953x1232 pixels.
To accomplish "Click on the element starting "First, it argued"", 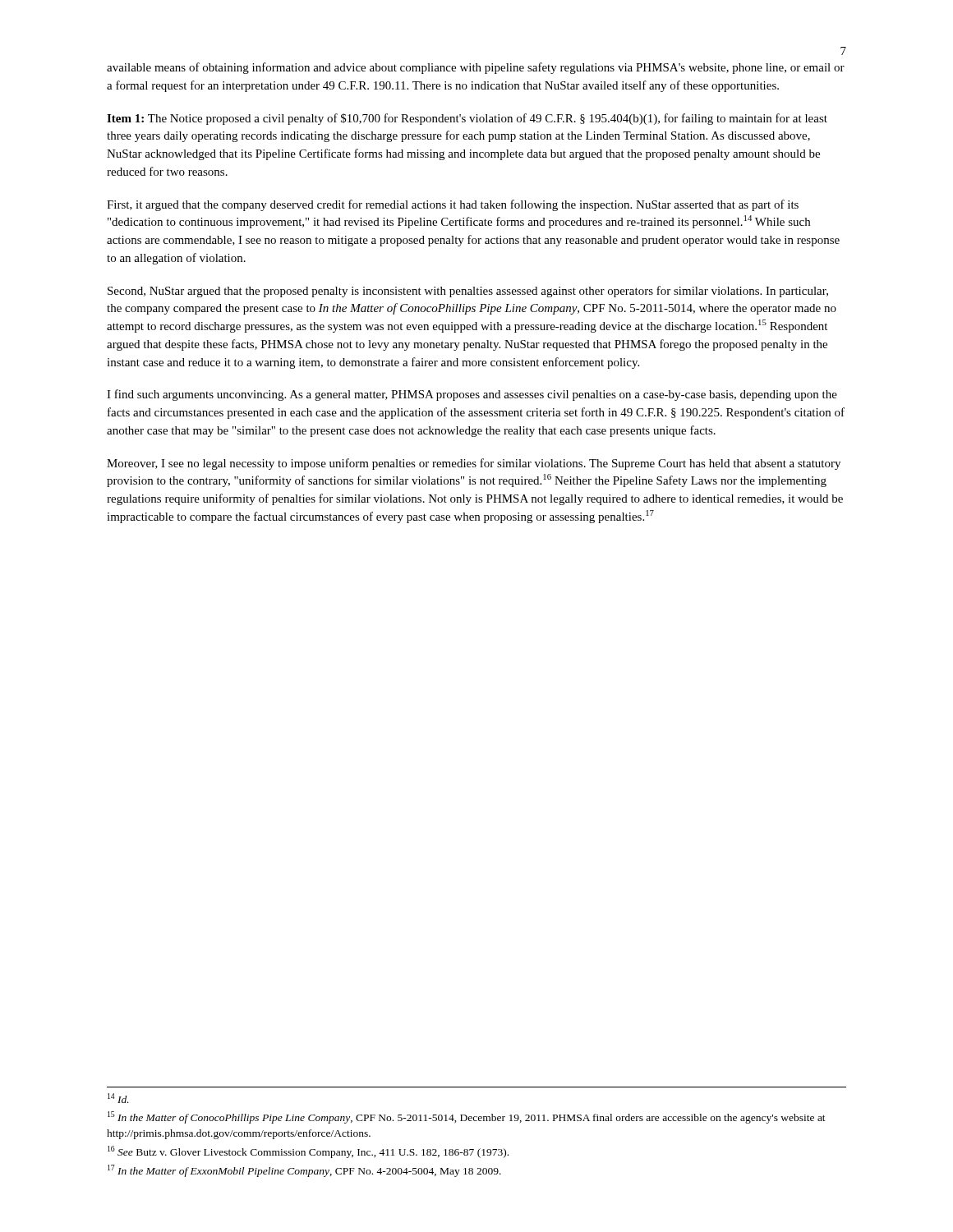I will tap(473, 231).
